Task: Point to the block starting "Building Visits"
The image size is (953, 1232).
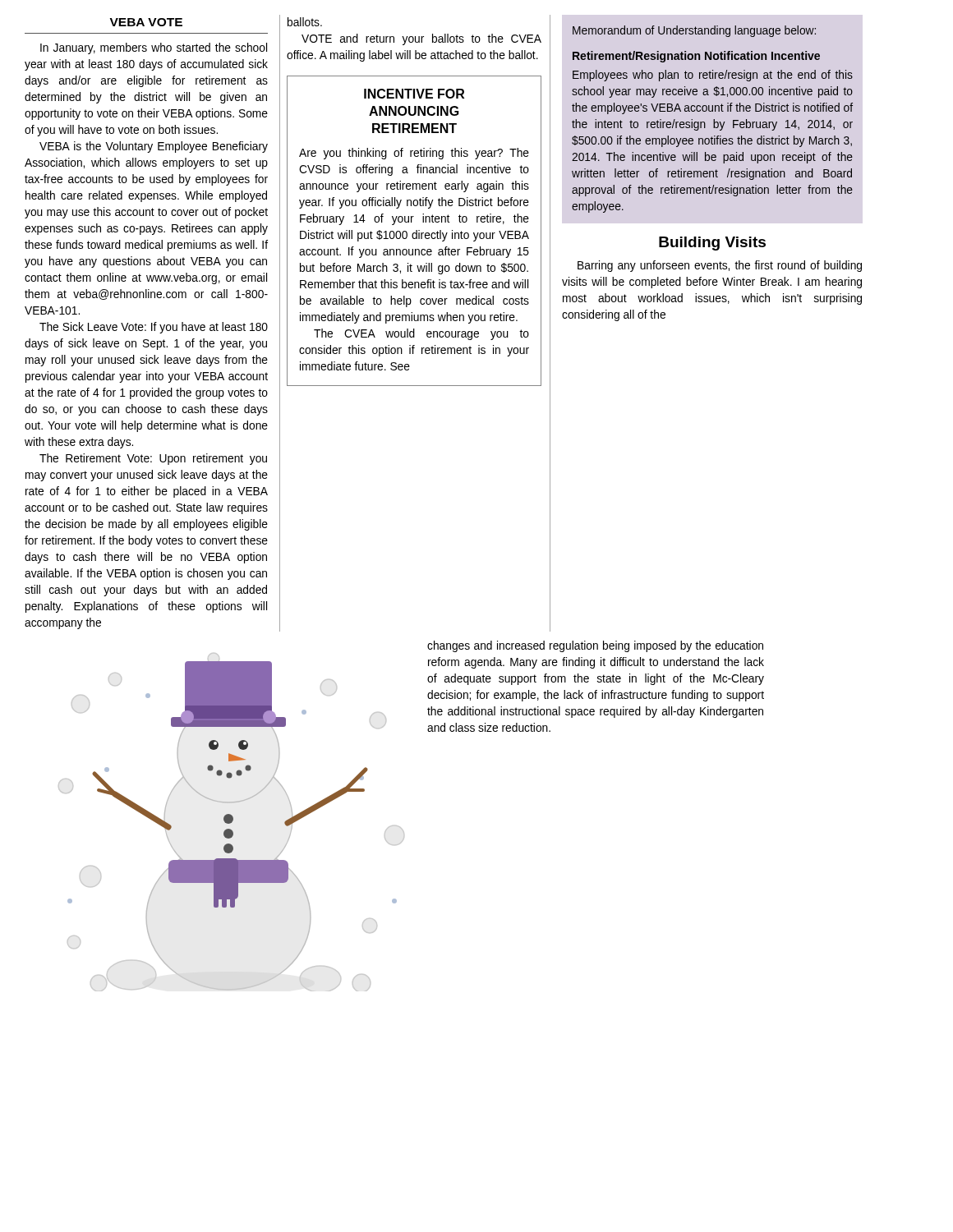Action: [x=712, y=242]
